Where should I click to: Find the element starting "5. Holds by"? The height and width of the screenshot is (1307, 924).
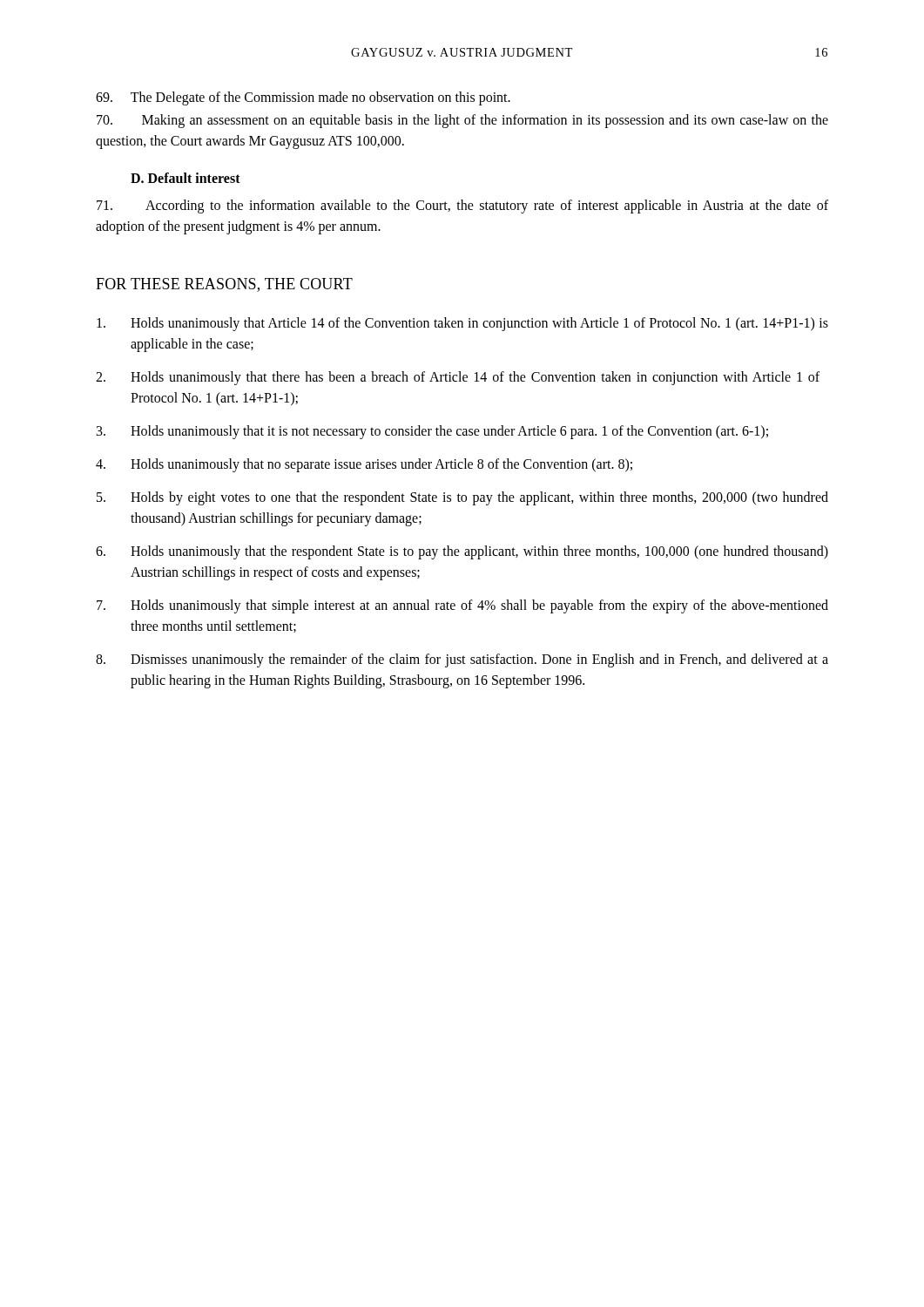[462, 508]
